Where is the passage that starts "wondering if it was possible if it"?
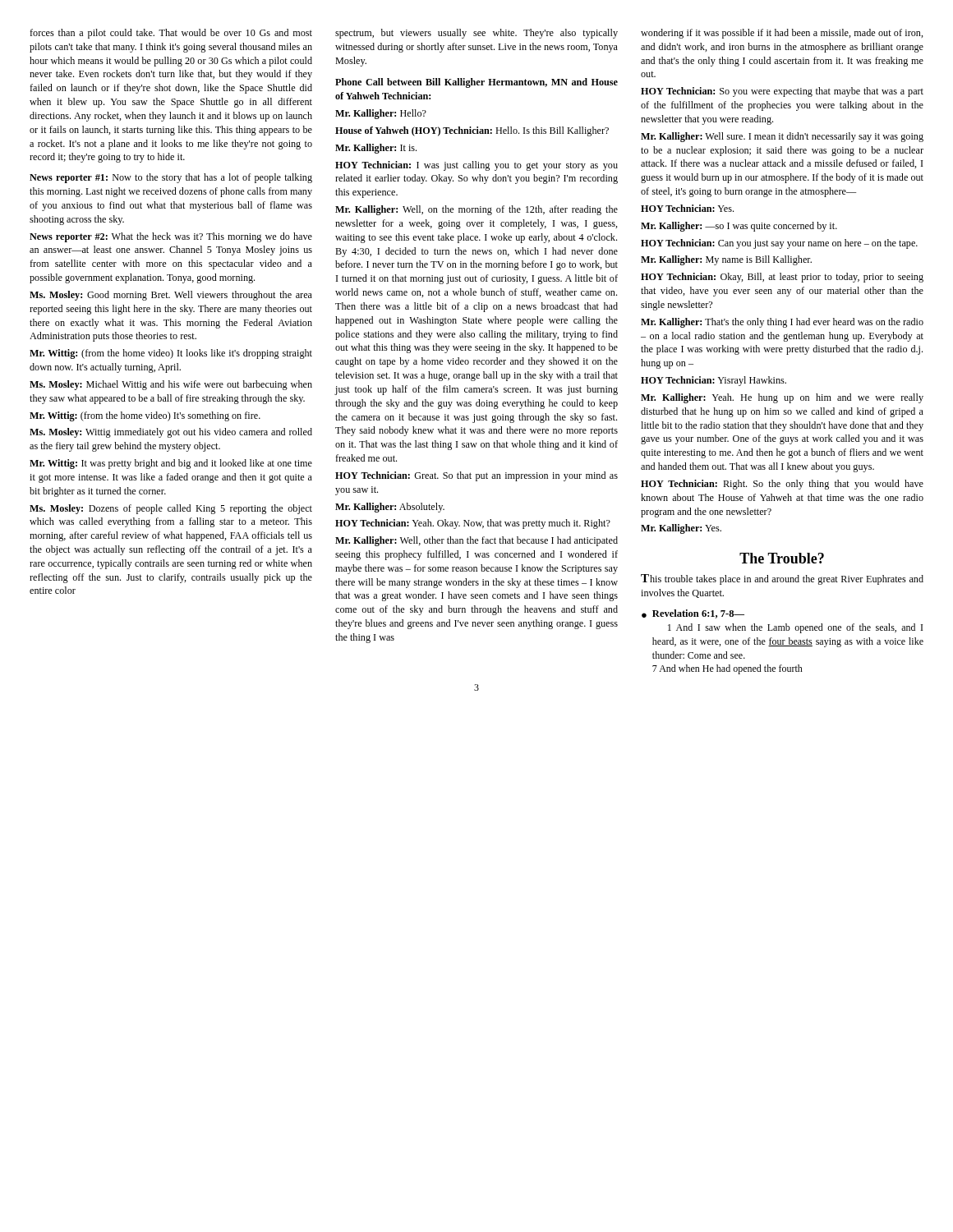Viewport: 953px width, 1232px height. 782,281
